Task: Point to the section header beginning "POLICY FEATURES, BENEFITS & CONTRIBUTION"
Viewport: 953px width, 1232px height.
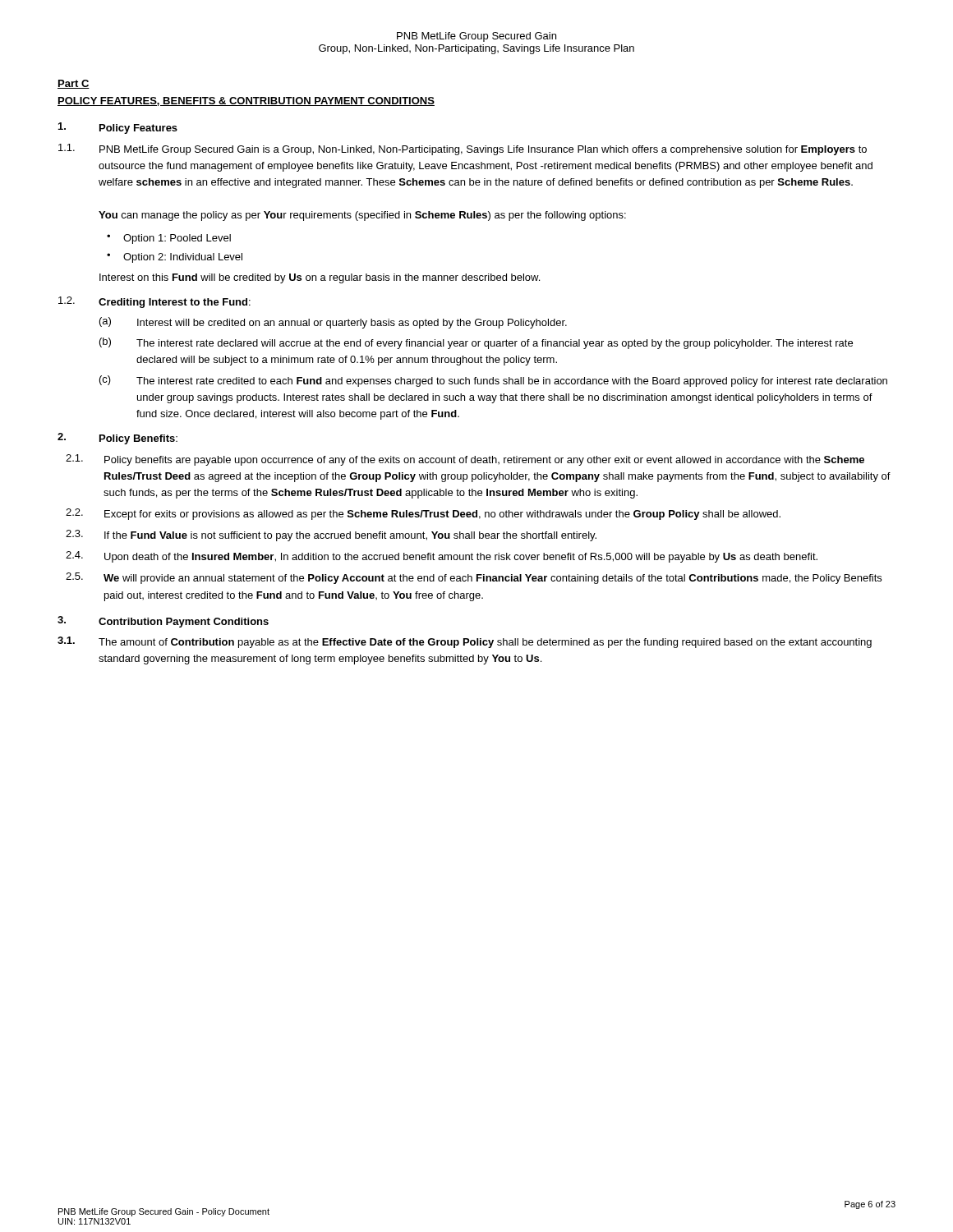Action: click(246, 101)
